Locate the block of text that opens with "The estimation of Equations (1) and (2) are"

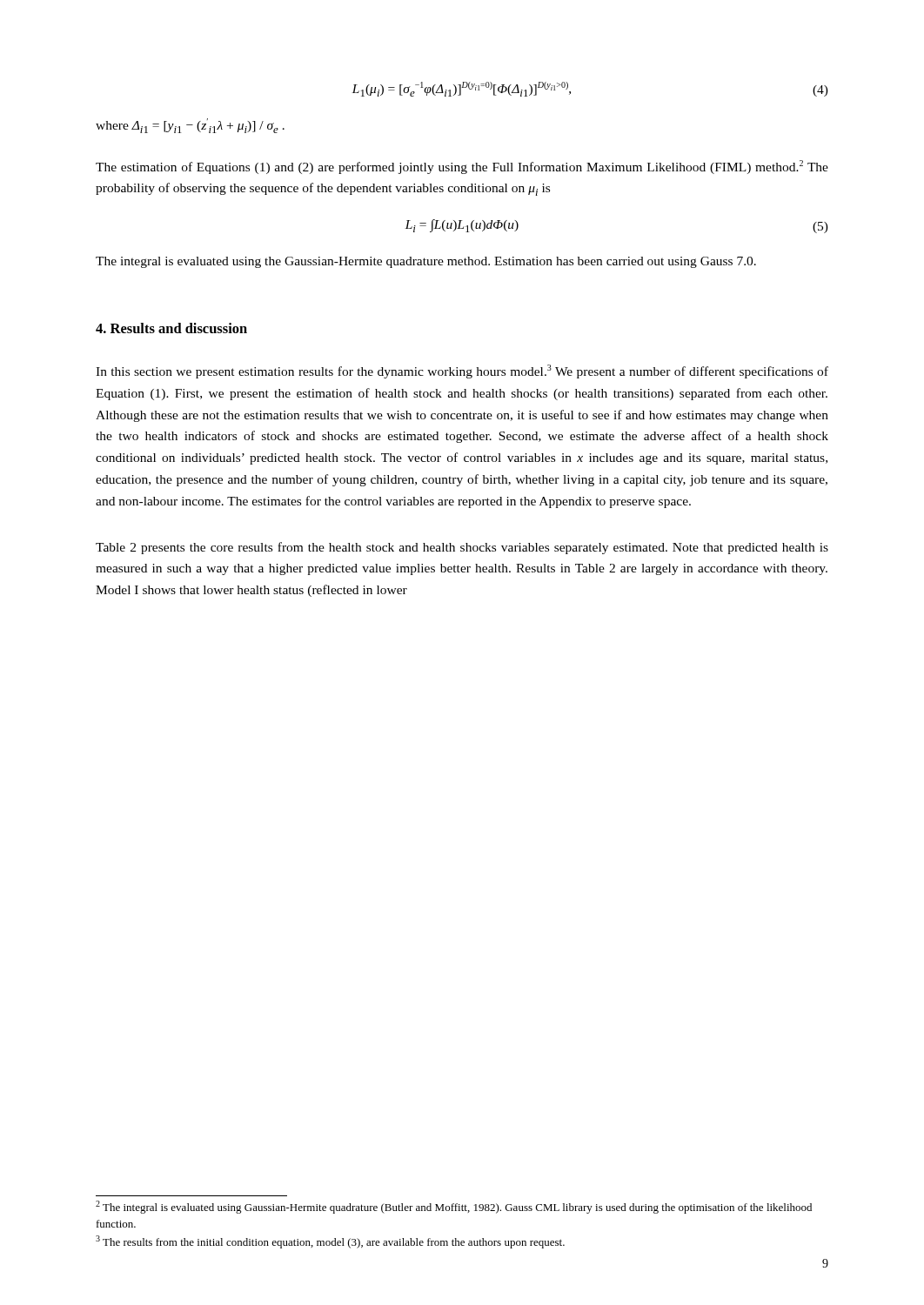pos(462,178)
